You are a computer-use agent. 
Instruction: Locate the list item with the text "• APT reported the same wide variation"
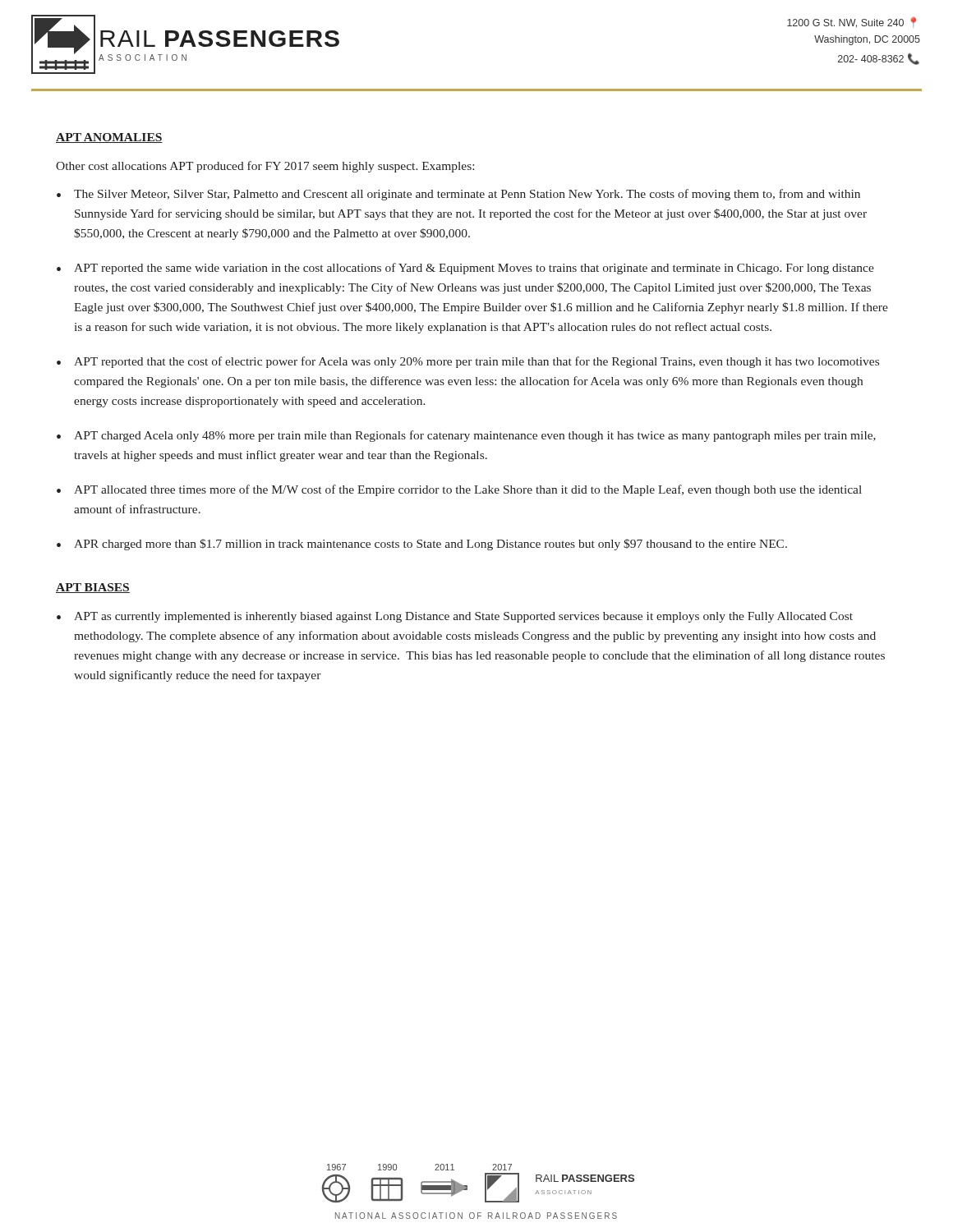pos(476,297)
